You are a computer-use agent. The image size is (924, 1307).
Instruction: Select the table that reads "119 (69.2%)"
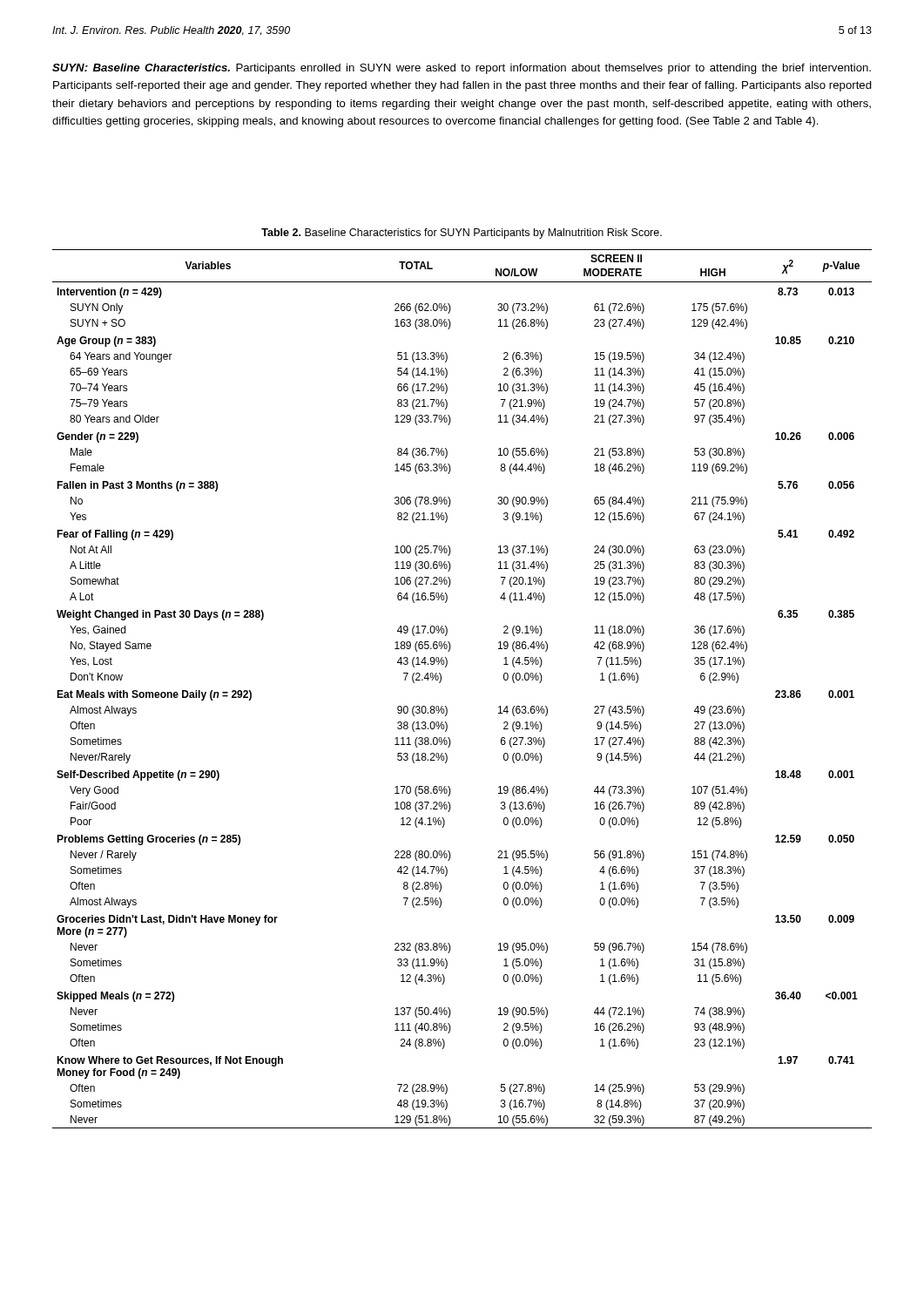tap(462, 689)
